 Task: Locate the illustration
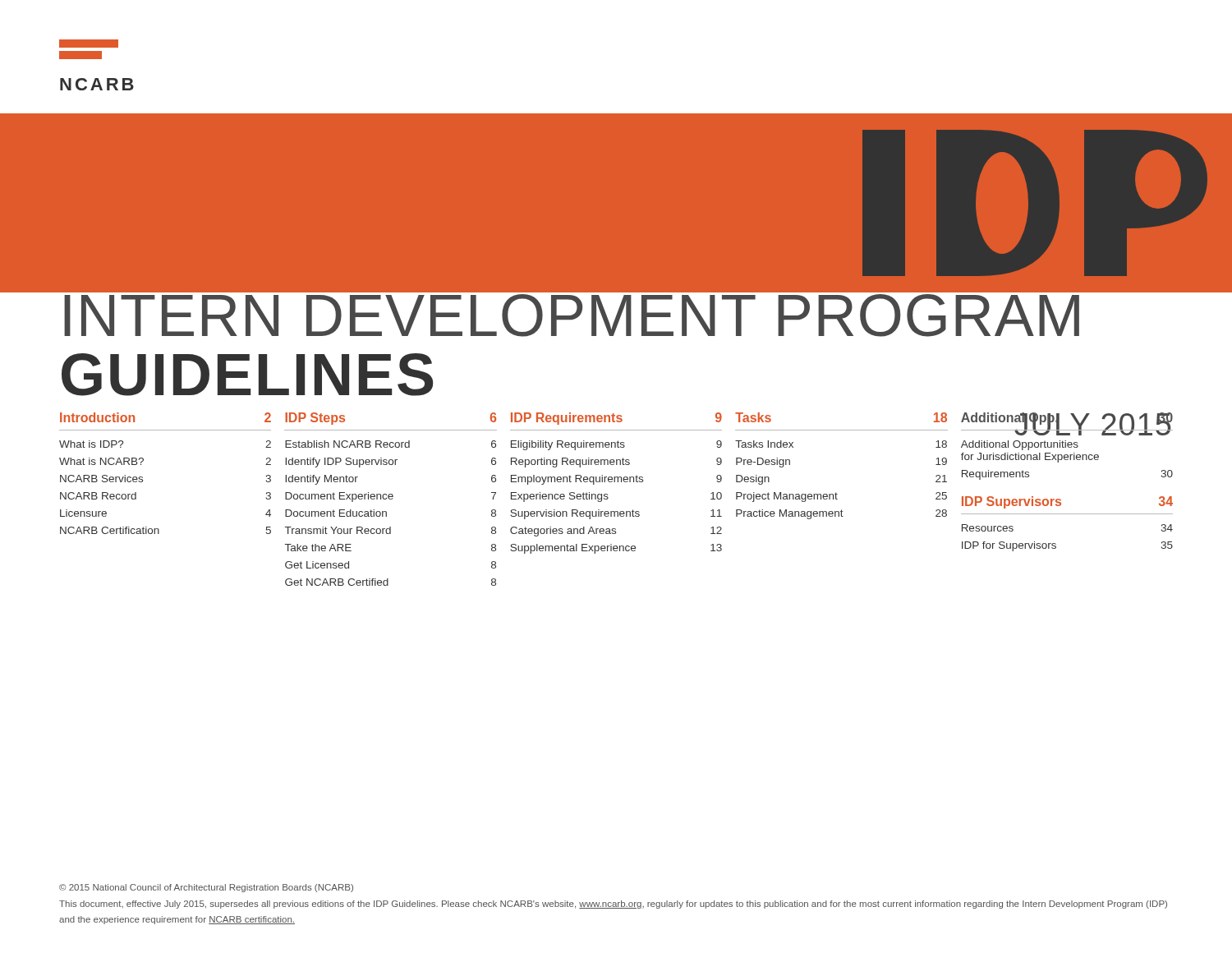coord(616,203)
